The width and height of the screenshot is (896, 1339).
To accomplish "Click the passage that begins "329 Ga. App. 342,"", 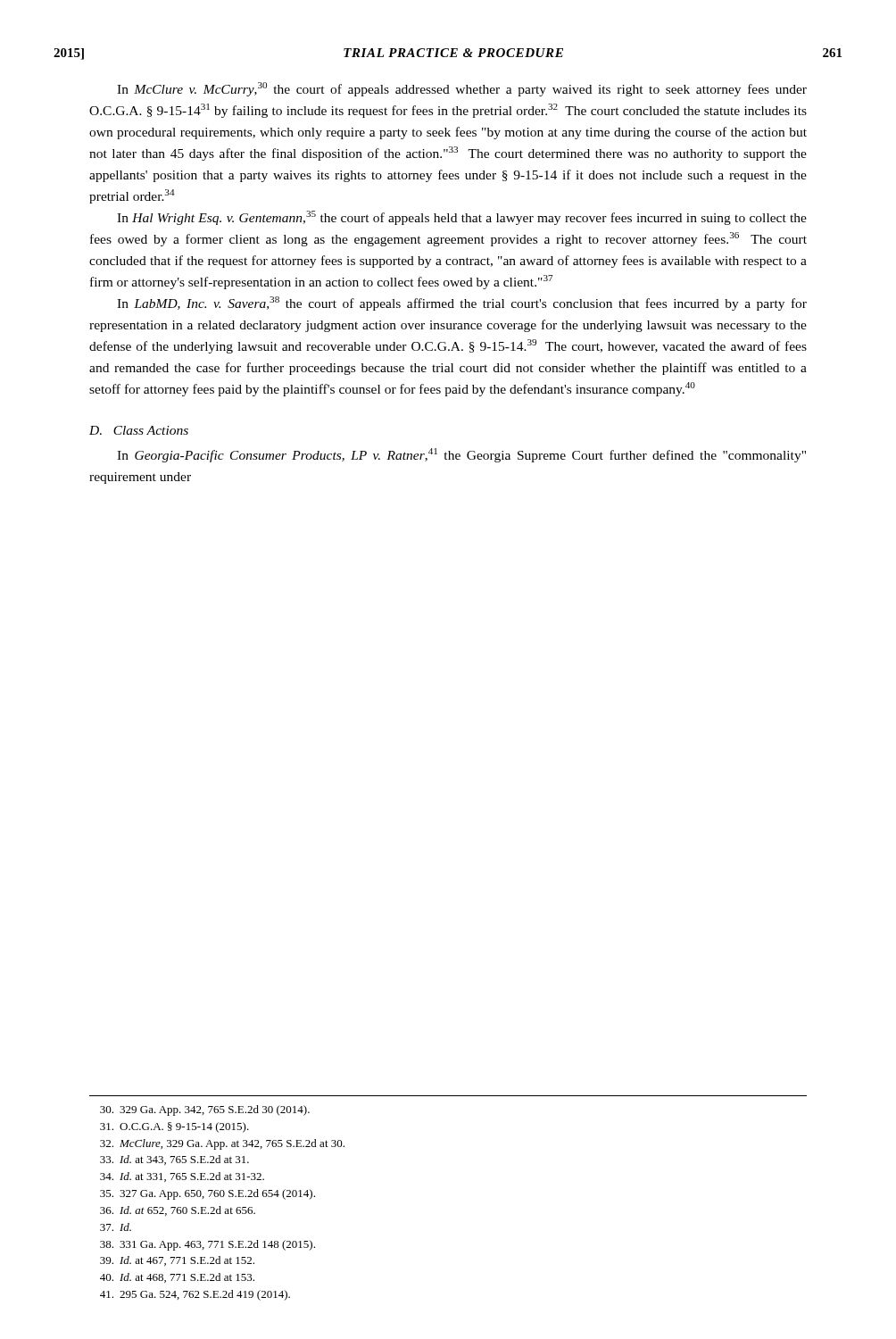I will point(205,1110).
